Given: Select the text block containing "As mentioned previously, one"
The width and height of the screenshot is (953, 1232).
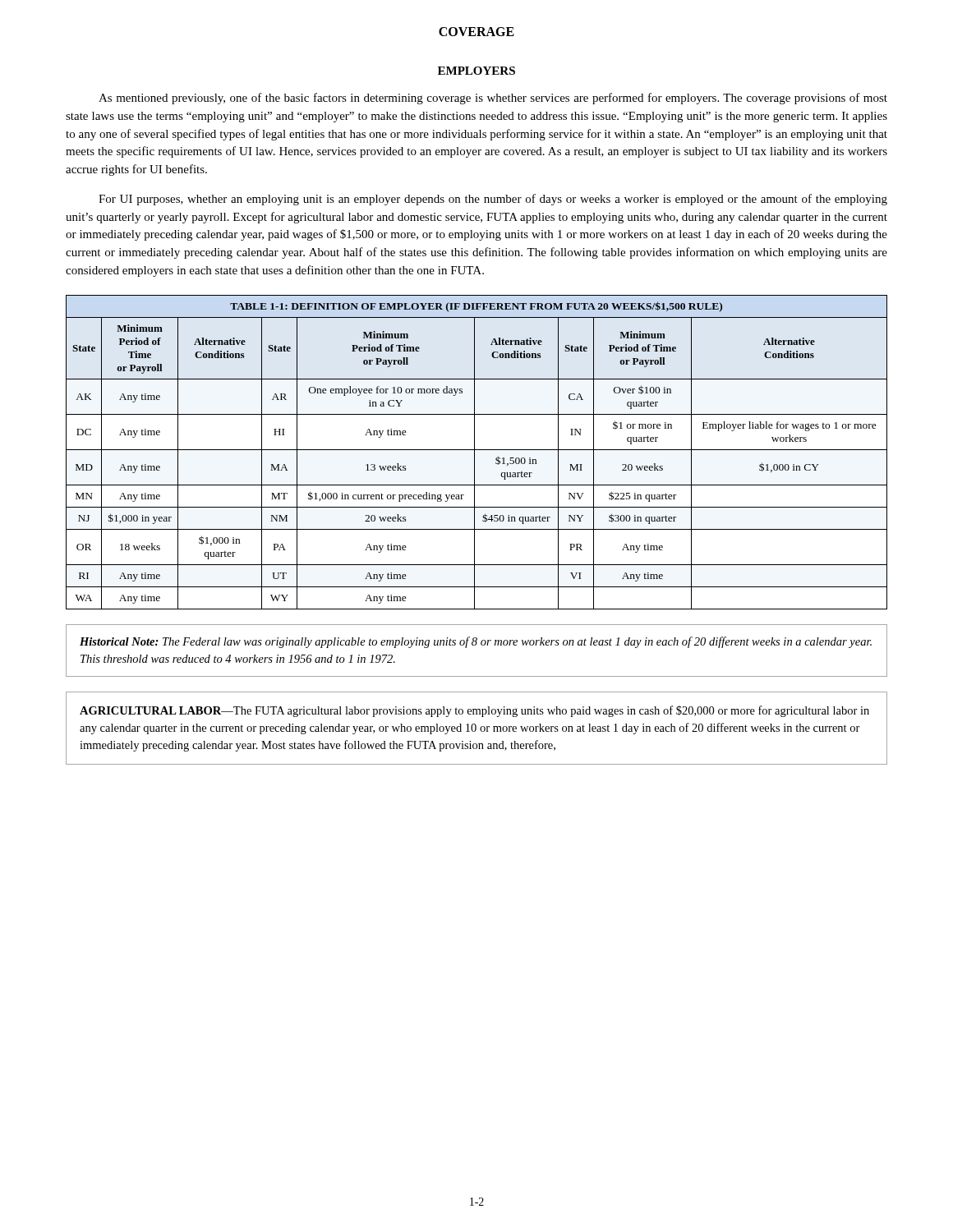Looking at the screenshot, I should [x=476, y=133].
